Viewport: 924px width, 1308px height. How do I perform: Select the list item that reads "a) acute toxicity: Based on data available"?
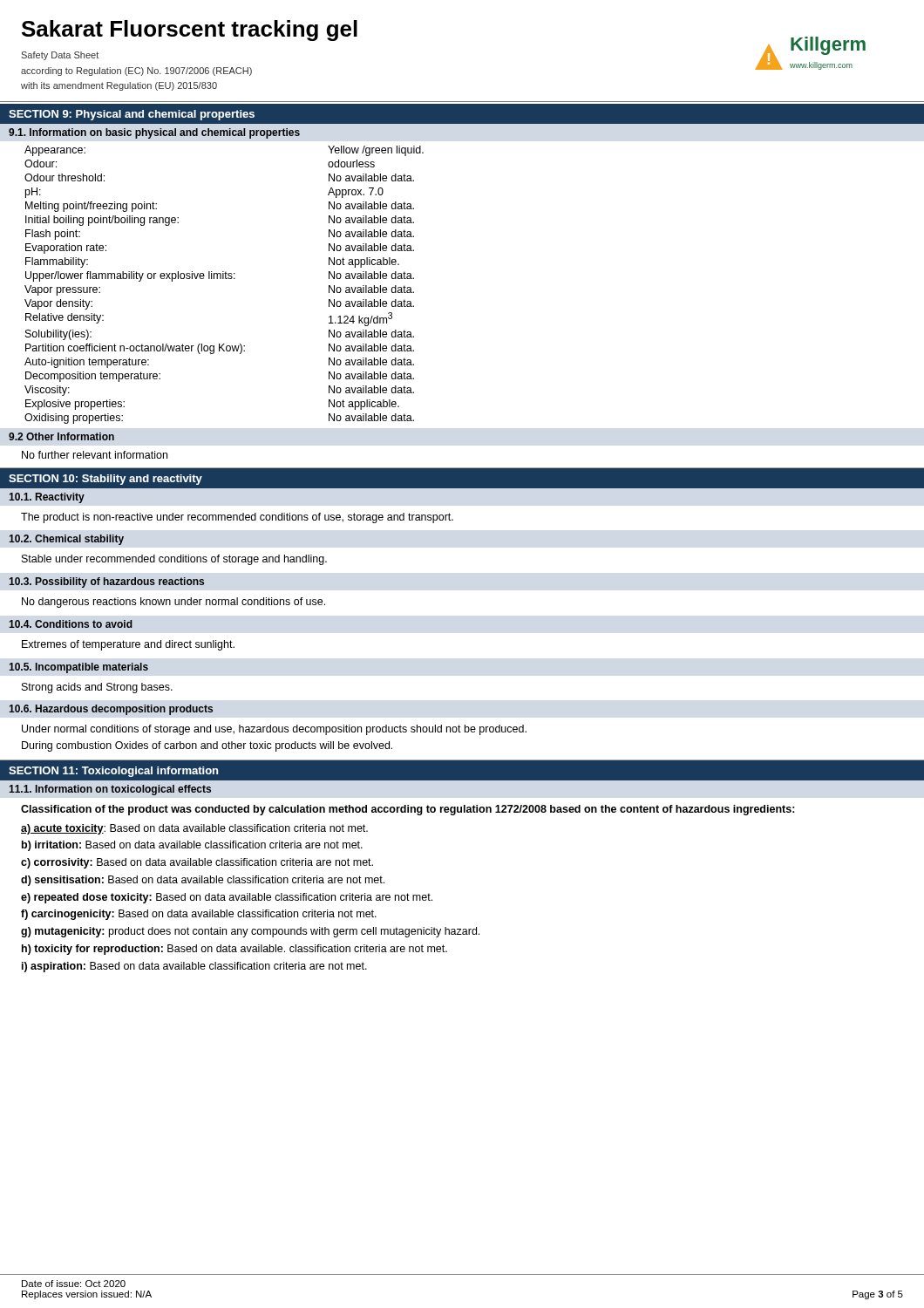pos(195,828)
